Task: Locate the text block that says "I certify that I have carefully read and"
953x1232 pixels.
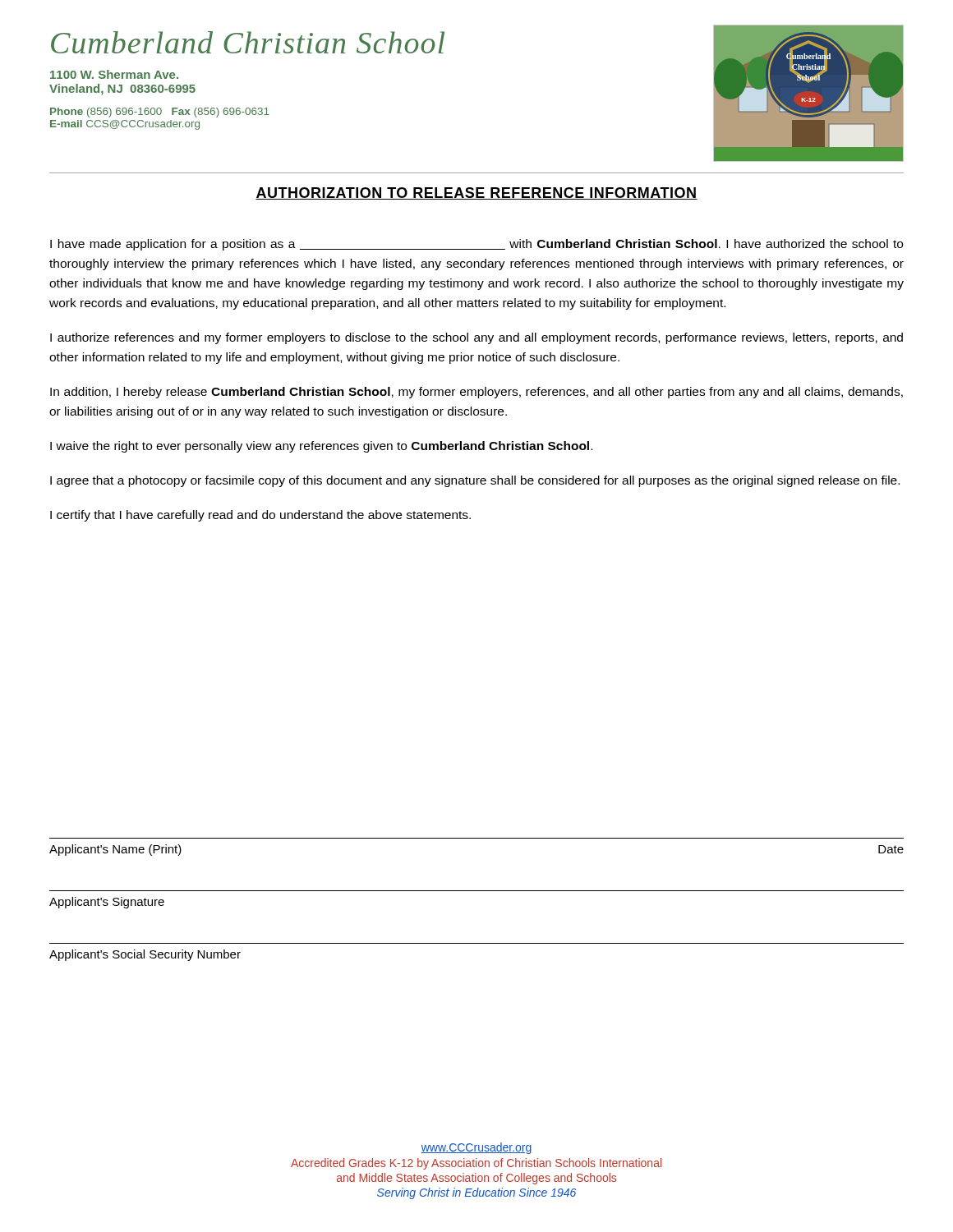Action: 476,515
